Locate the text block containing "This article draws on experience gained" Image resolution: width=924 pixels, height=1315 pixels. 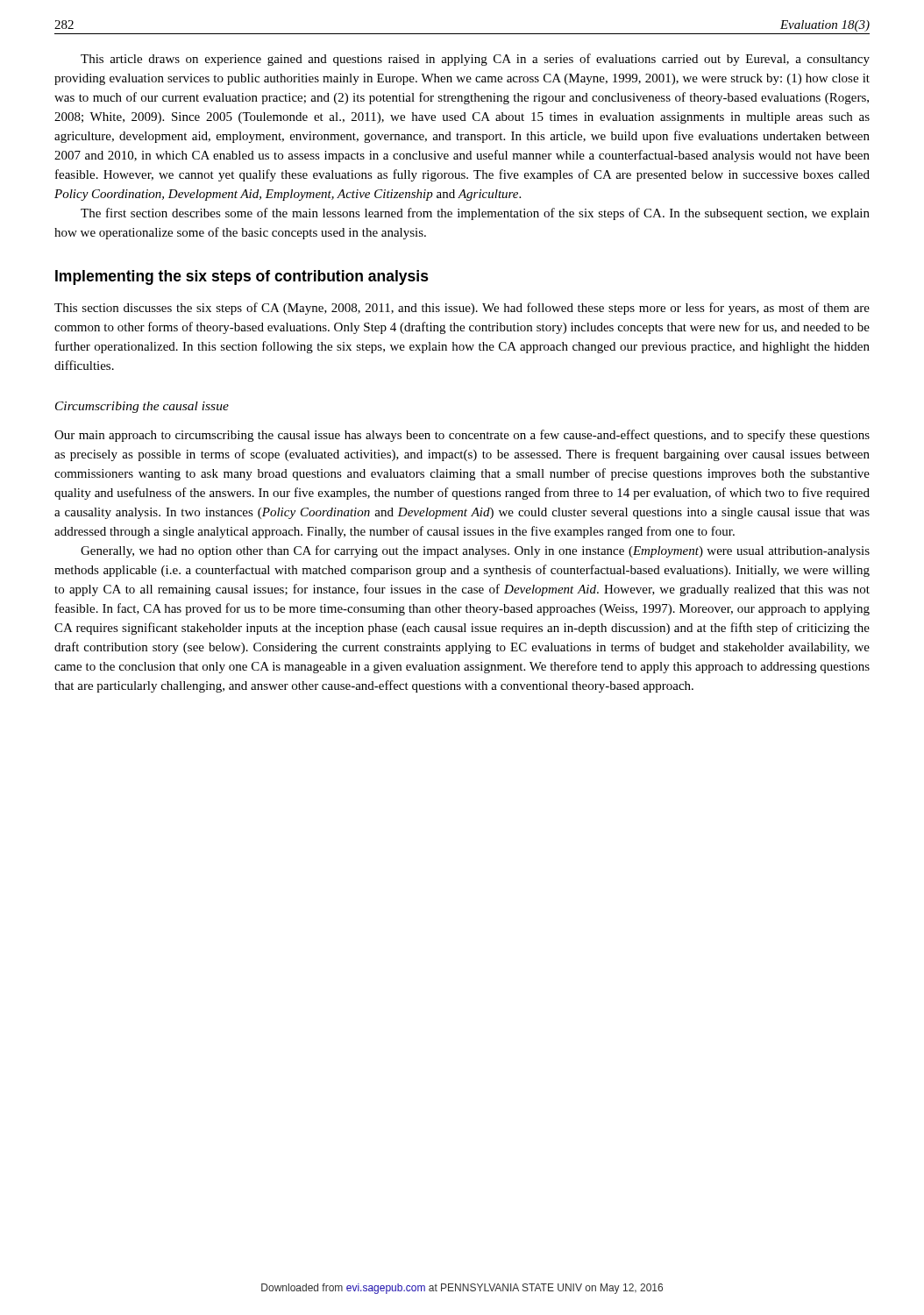pyautogui.click(x=462, y=146)
